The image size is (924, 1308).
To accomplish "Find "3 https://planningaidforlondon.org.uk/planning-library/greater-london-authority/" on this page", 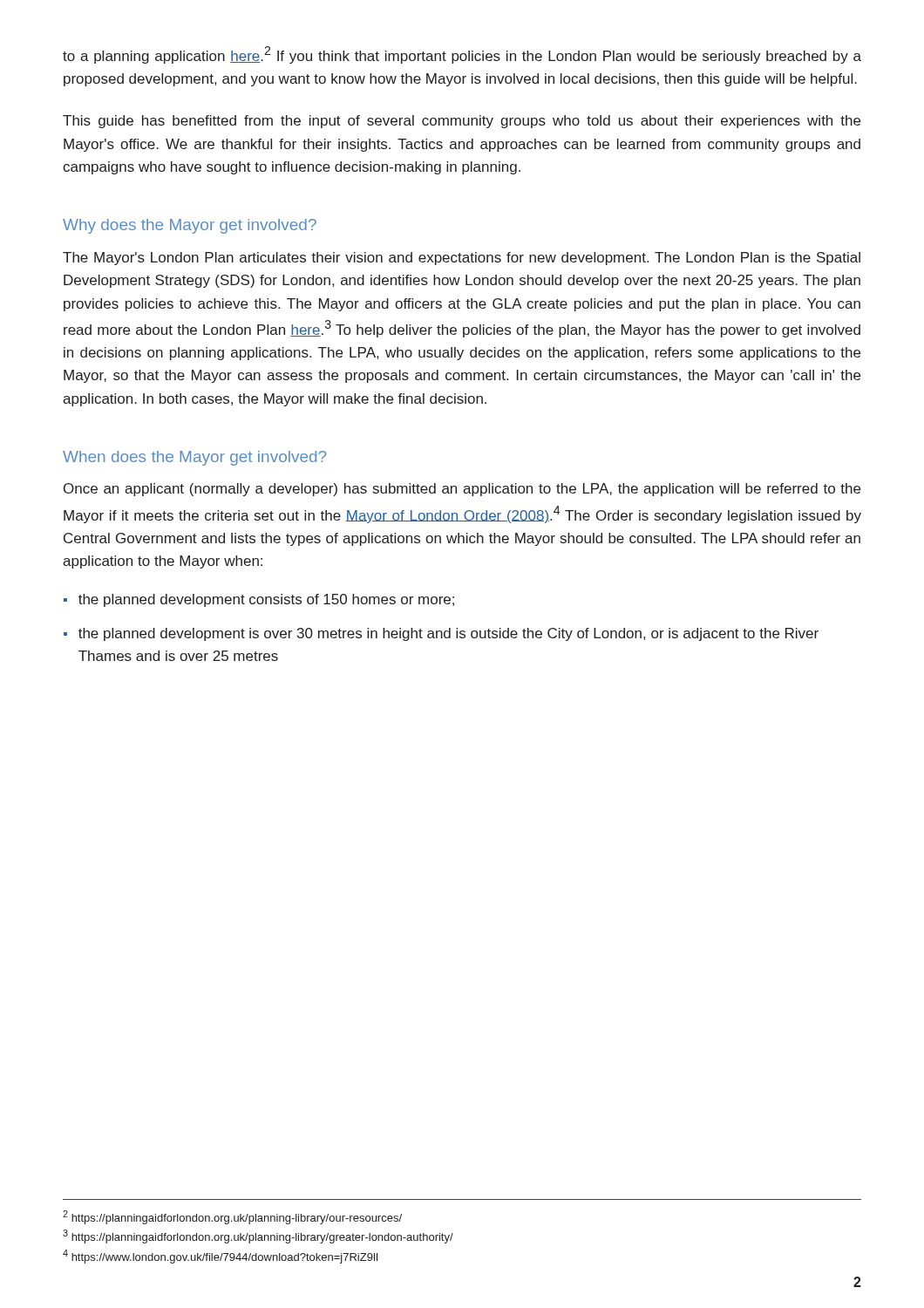I will click(462, 1236).
